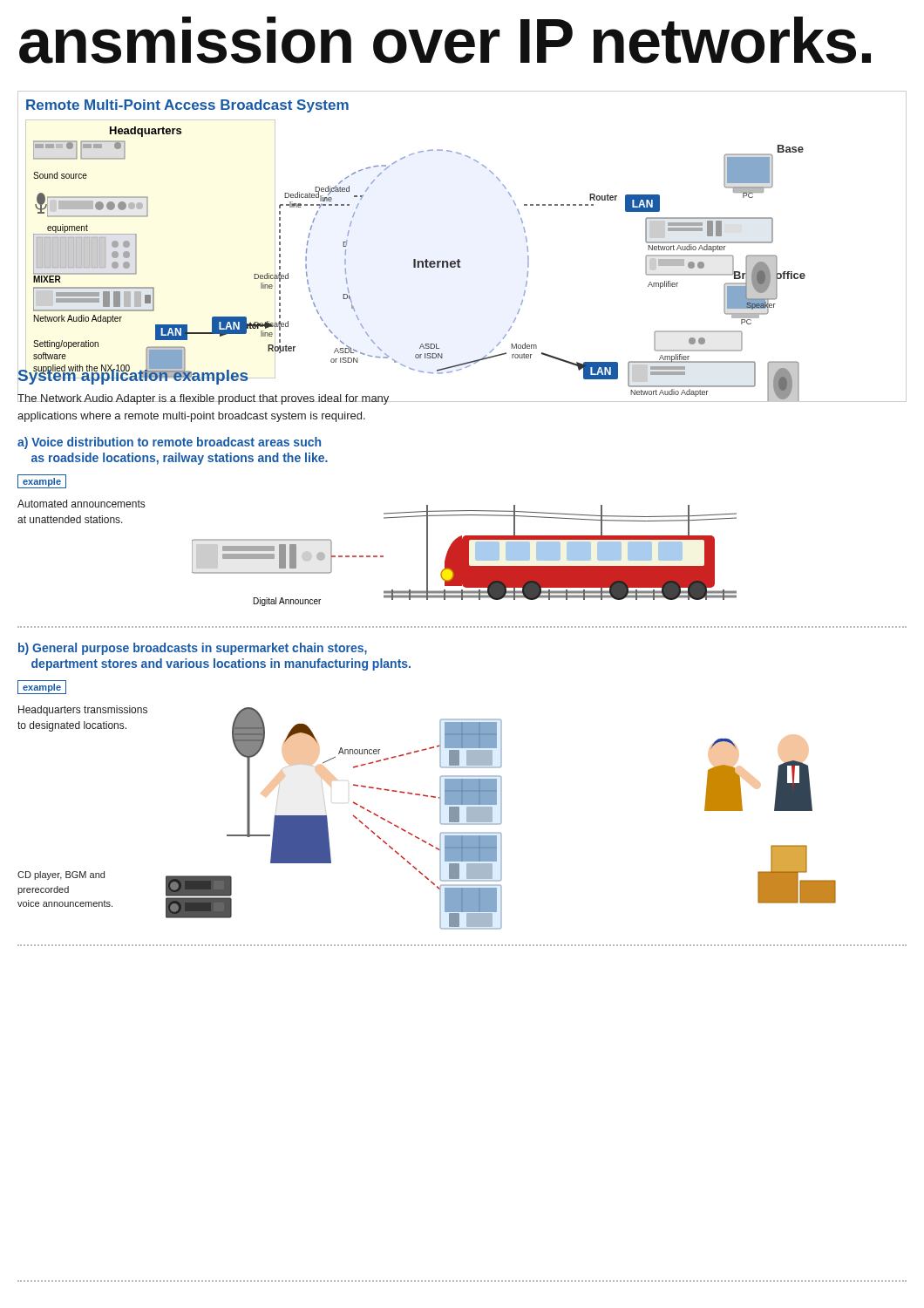Select the text starting "CD player, BGM andprerecordedvoice"
Image resolution: width=924 pixels, height=1308 pixels.
65,889
